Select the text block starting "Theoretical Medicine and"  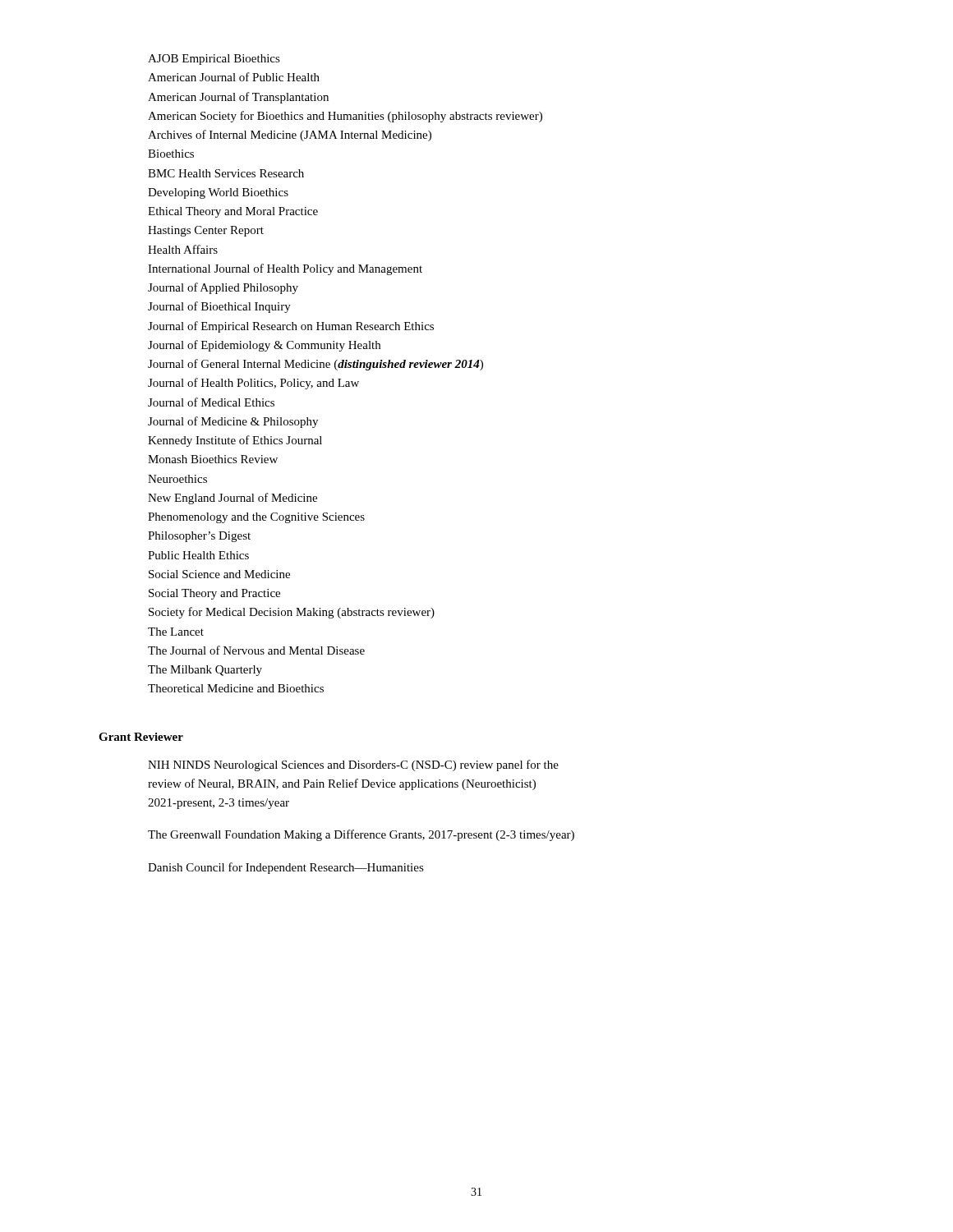(236, 689)
